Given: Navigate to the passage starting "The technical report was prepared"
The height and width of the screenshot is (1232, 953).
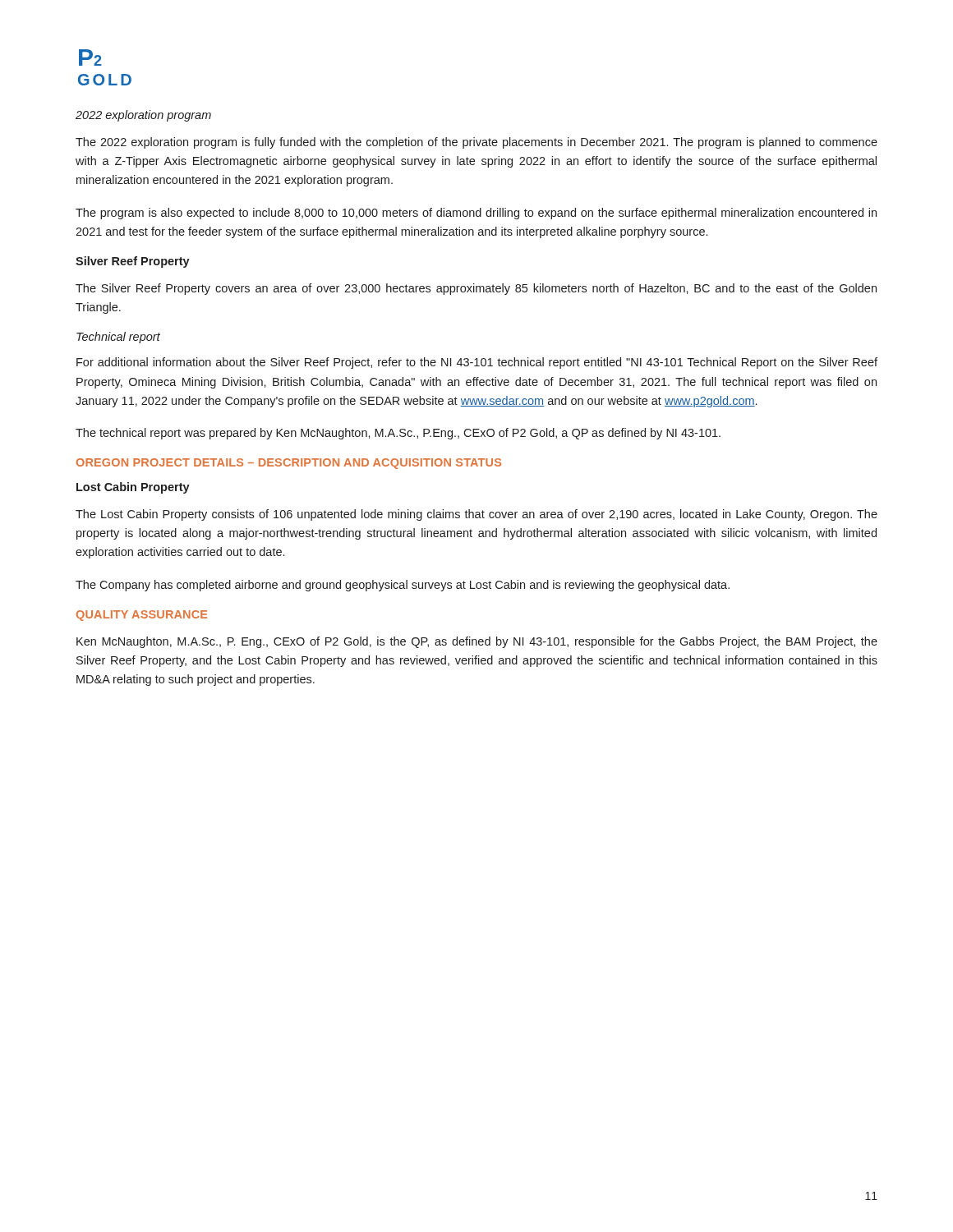Looking at the screenshot, I should pyautogui.click(x=398, y=433).
